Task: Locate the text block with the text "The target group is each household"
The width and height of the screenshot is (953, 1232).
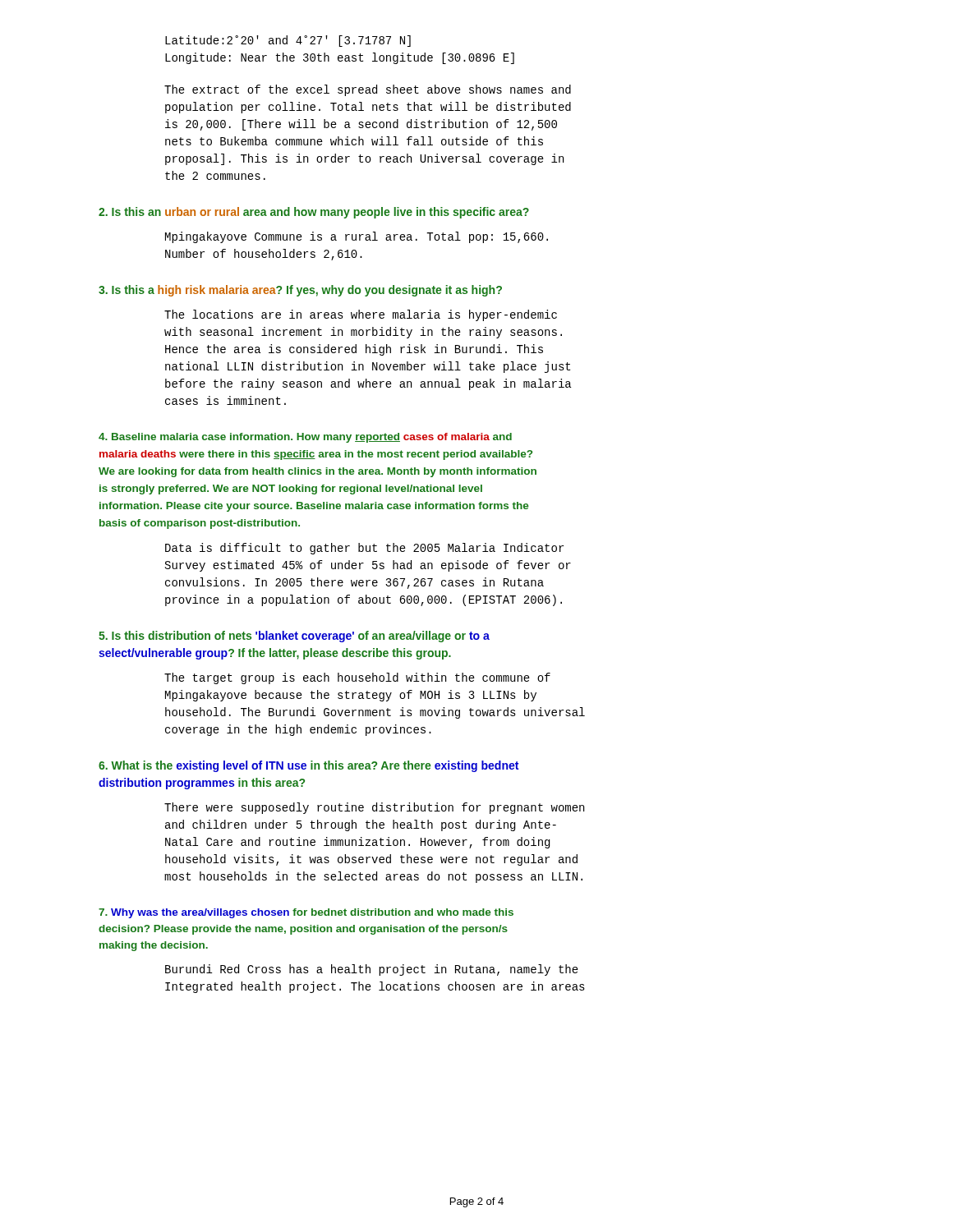Action: (526, 704)
